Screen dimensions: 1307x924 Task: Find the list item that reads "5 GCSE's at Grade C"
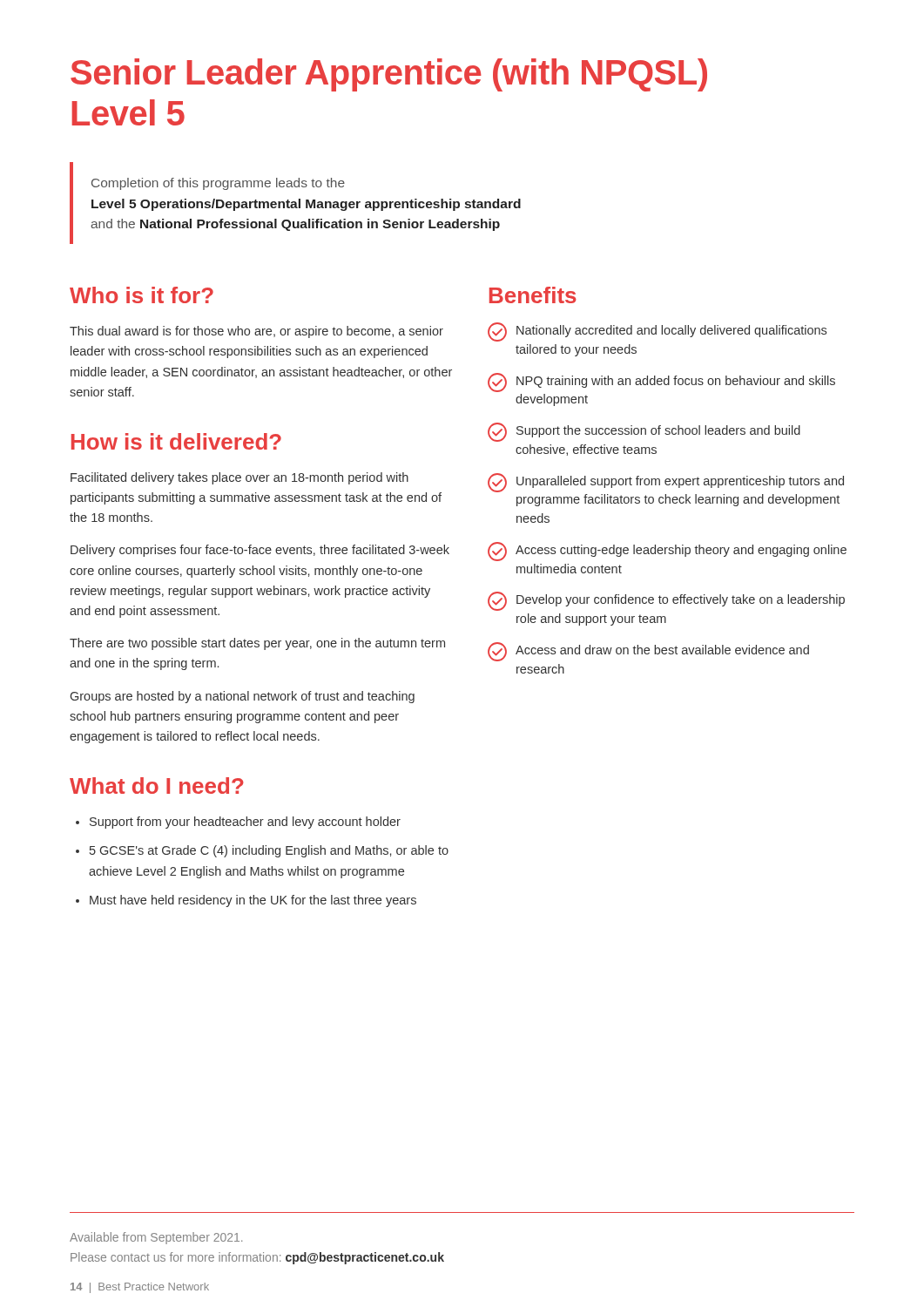point(269,861)
